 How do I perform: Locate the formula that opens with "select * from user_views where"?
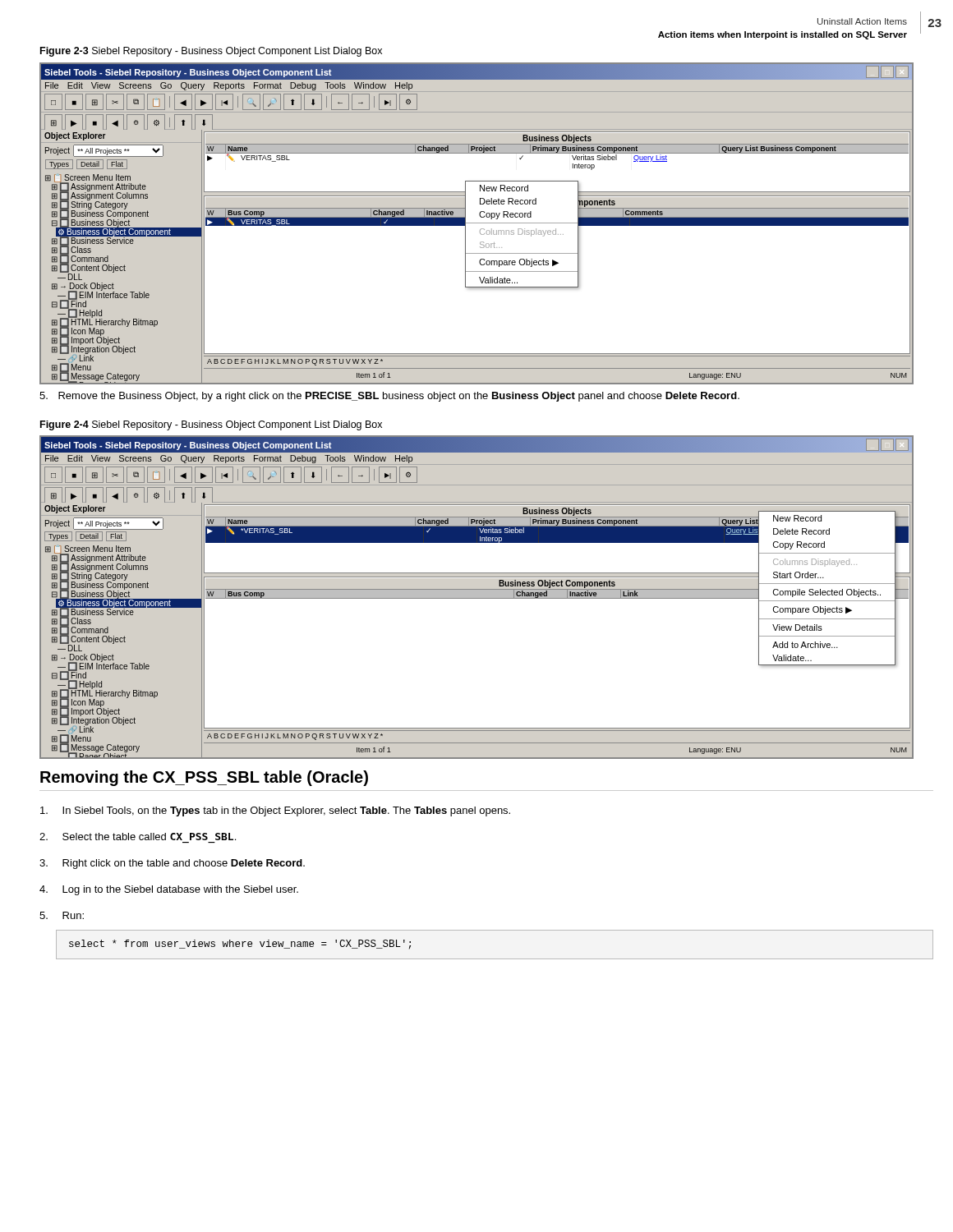point(495,945)
